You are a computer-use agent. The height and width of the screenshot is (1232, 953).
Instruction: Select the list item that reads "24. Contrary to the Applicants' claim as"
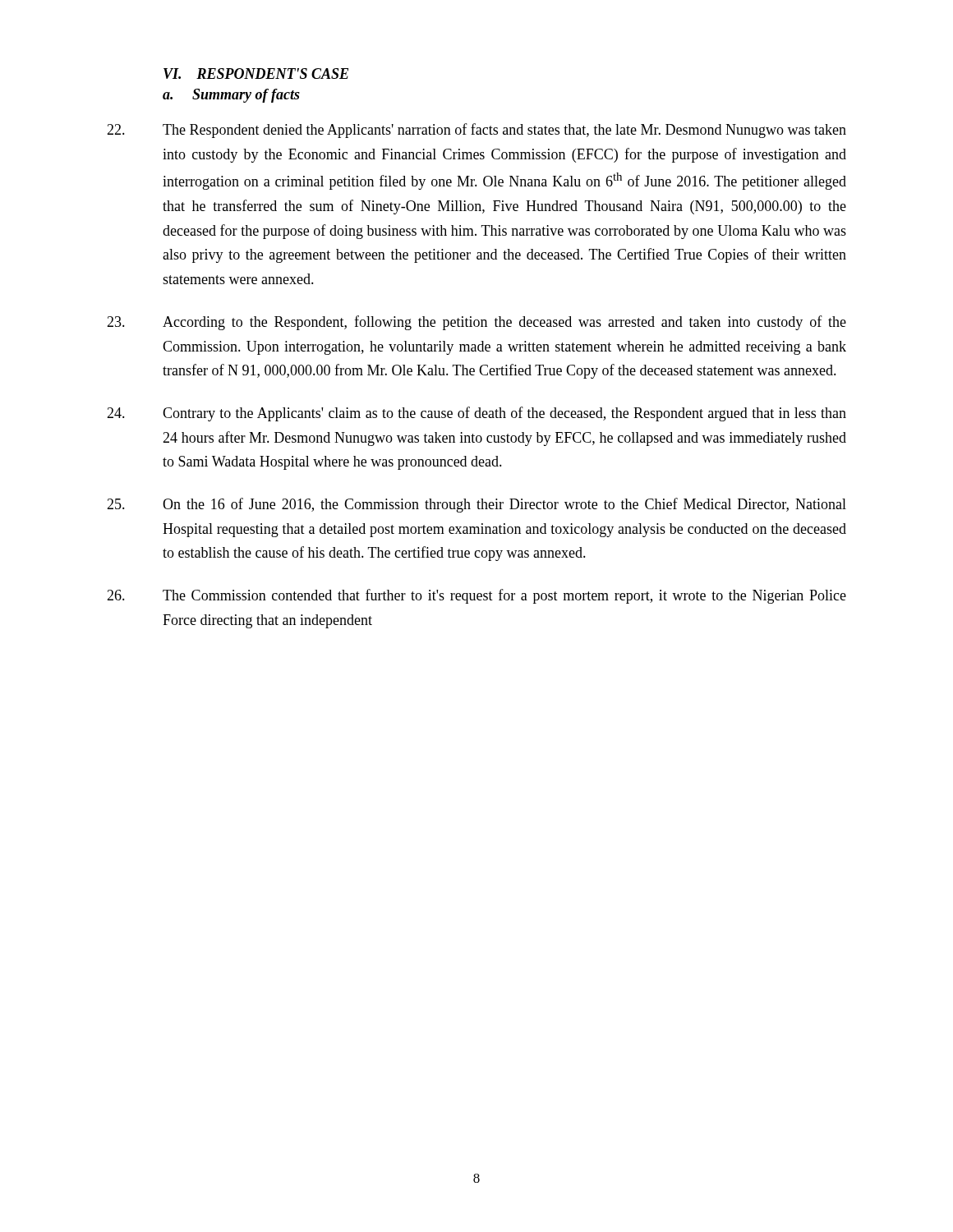point(476,438)
